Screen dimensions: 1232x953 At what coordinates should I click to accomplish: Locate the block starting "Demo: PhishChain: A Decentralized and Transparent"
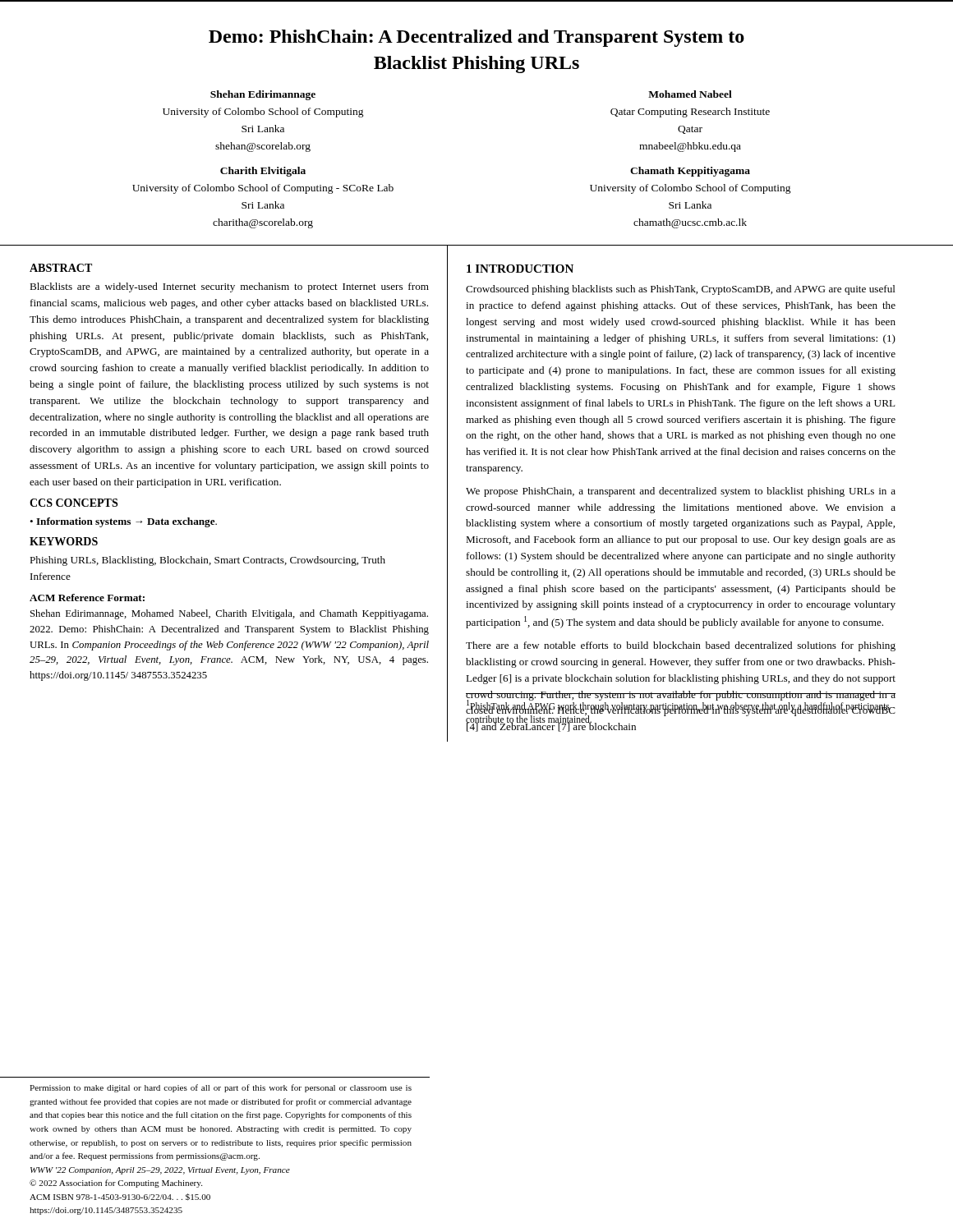[x=476, y=50]
